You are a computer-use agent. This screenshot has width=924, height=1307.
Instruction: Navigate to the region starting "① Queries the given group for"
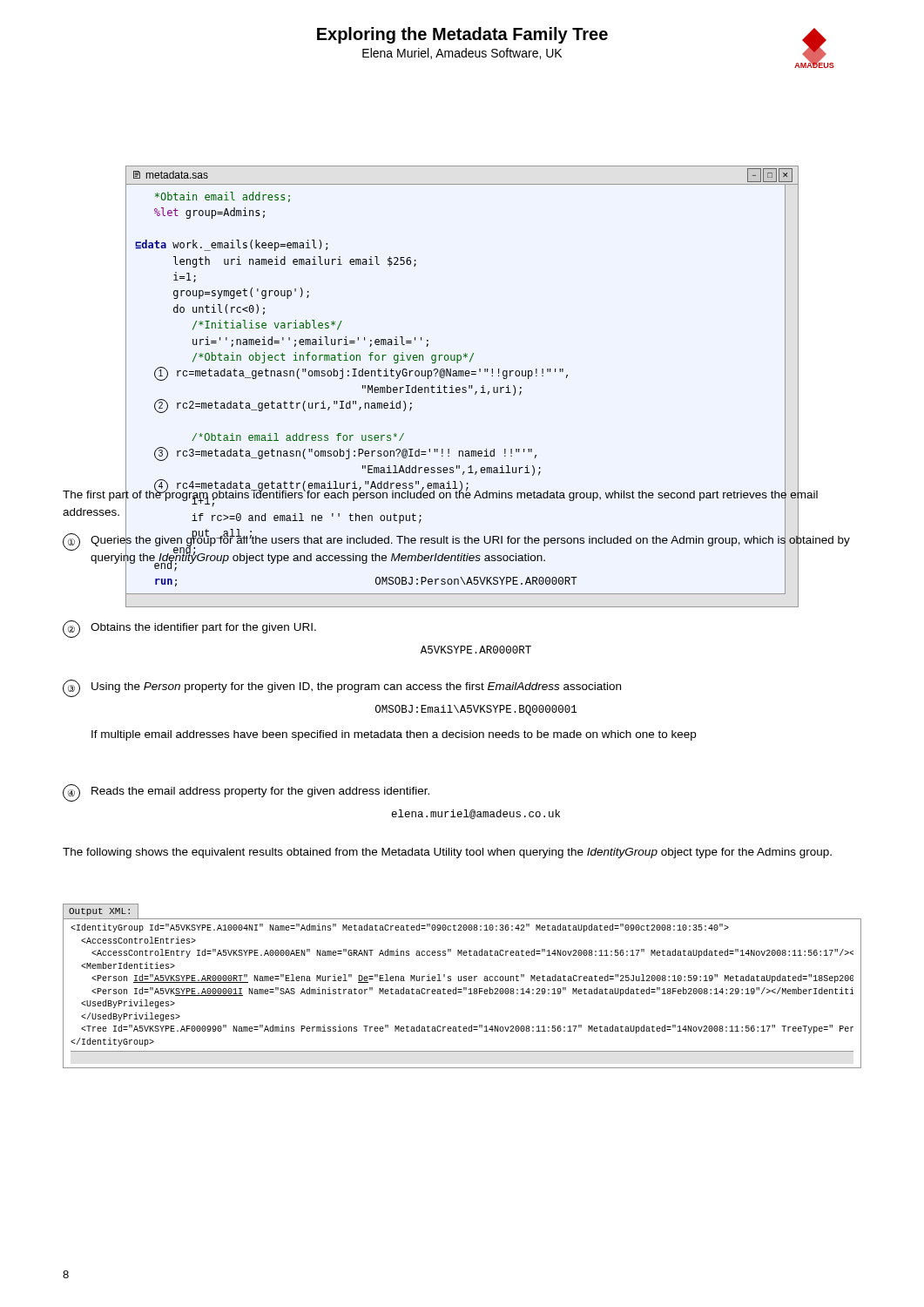coord(462,564)
